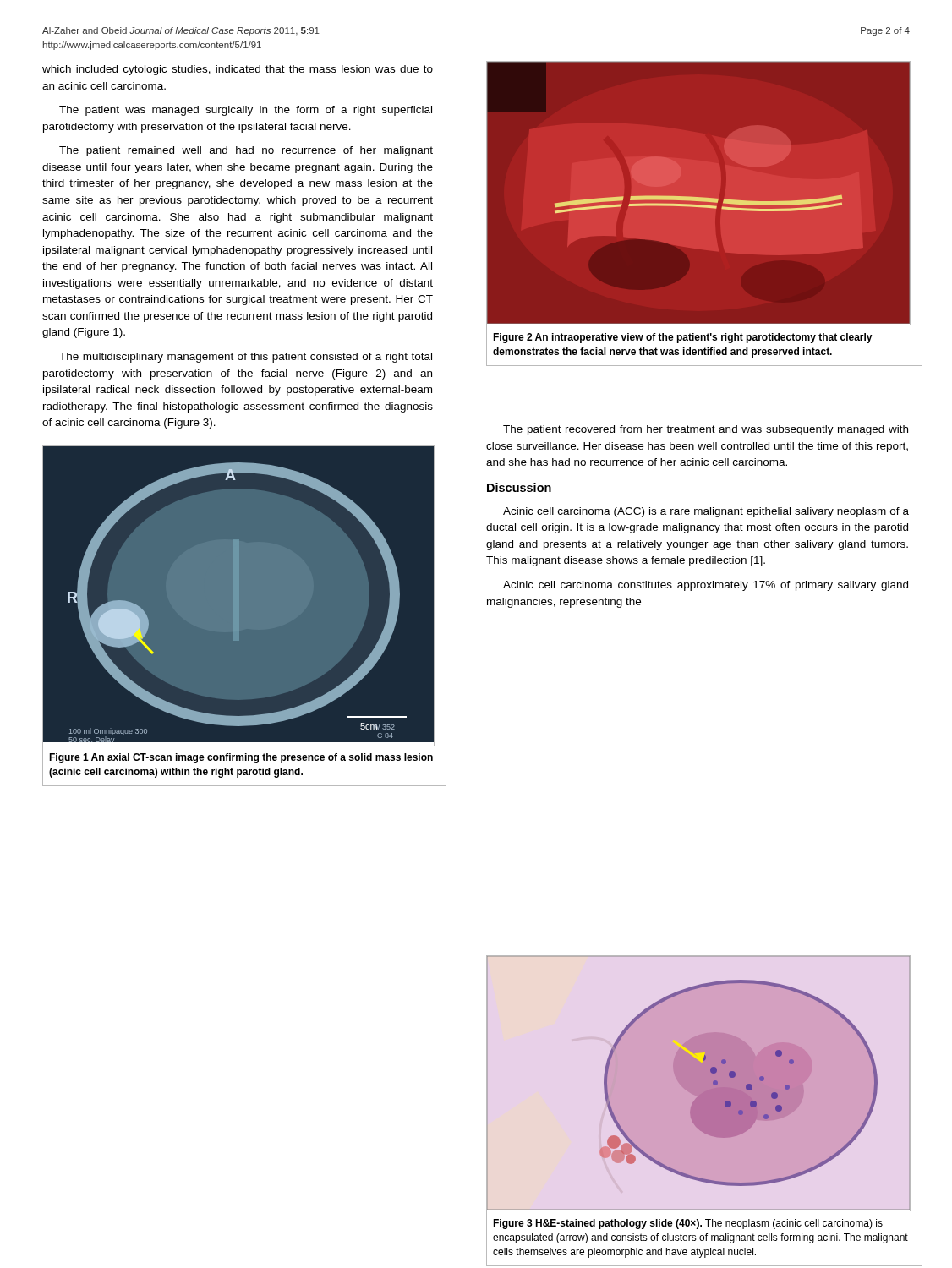The width and height of the screenshot is (952, 1268).
Task: Navigate to the block starting "which included cytologic"
Action: 238,246
